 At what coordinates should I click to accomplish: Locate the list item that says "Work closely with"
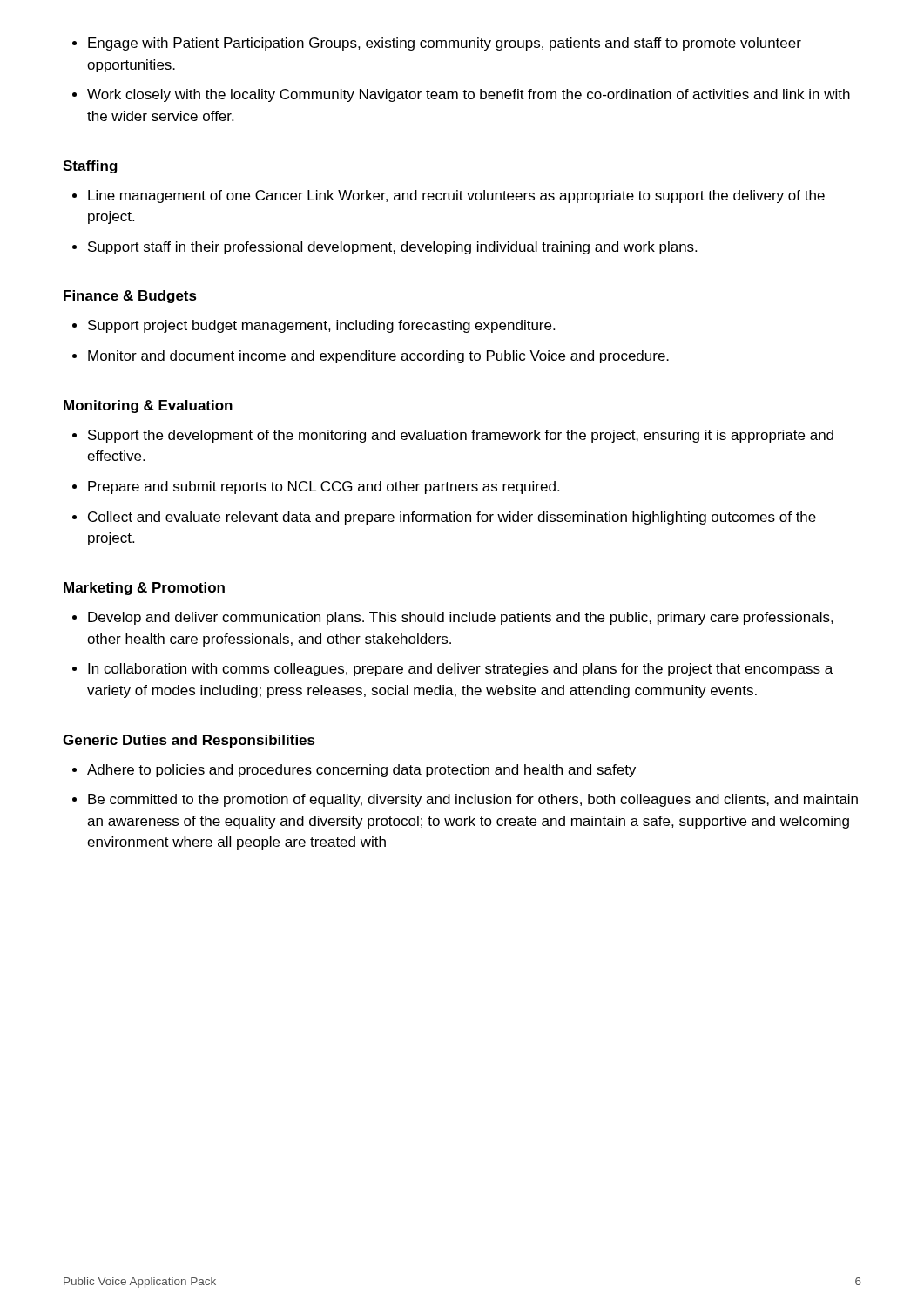(462, 106)
